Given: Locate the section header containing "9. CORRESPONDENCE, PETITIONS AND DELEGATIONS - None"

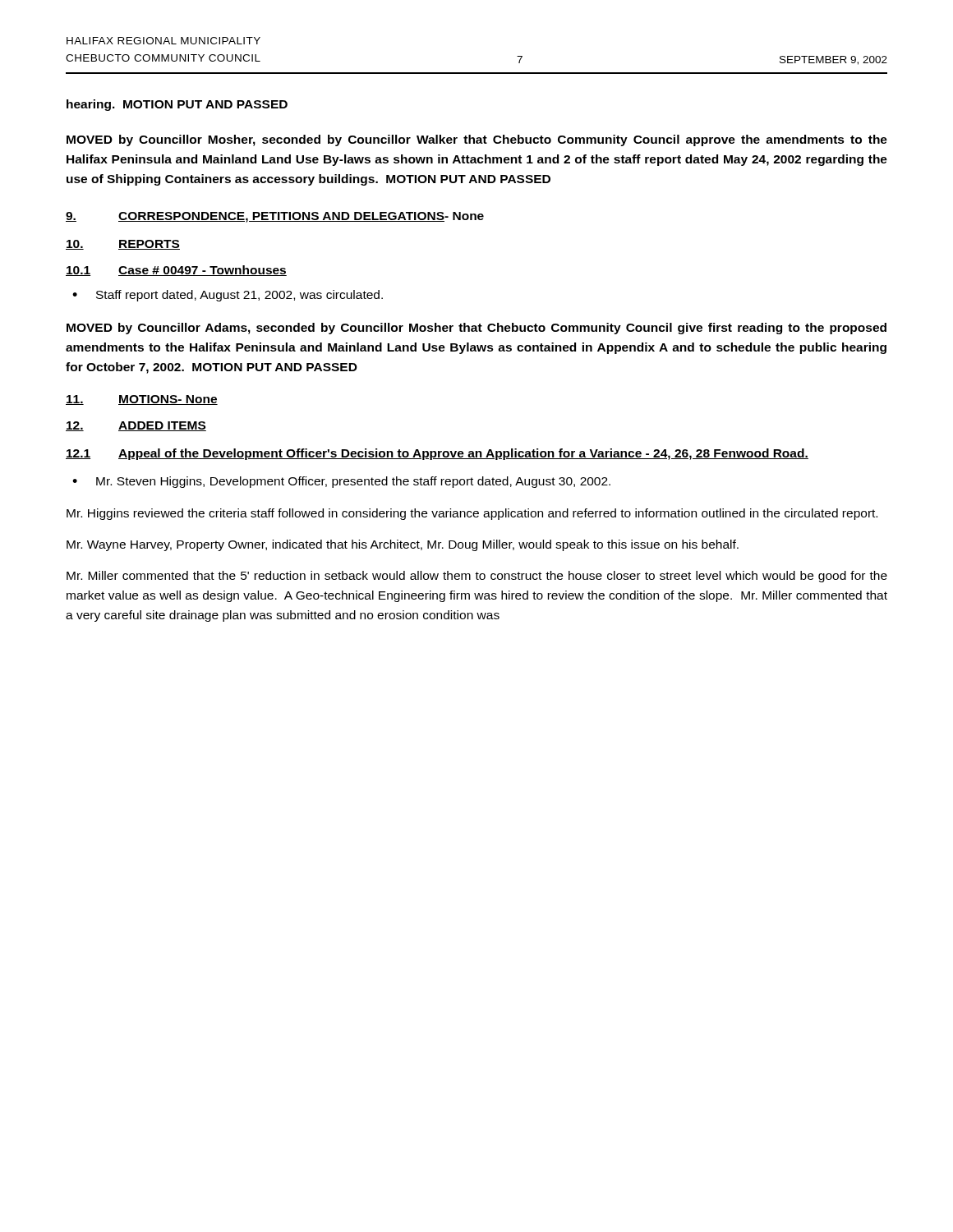Looking at the screenshot, I should (275, 216).
